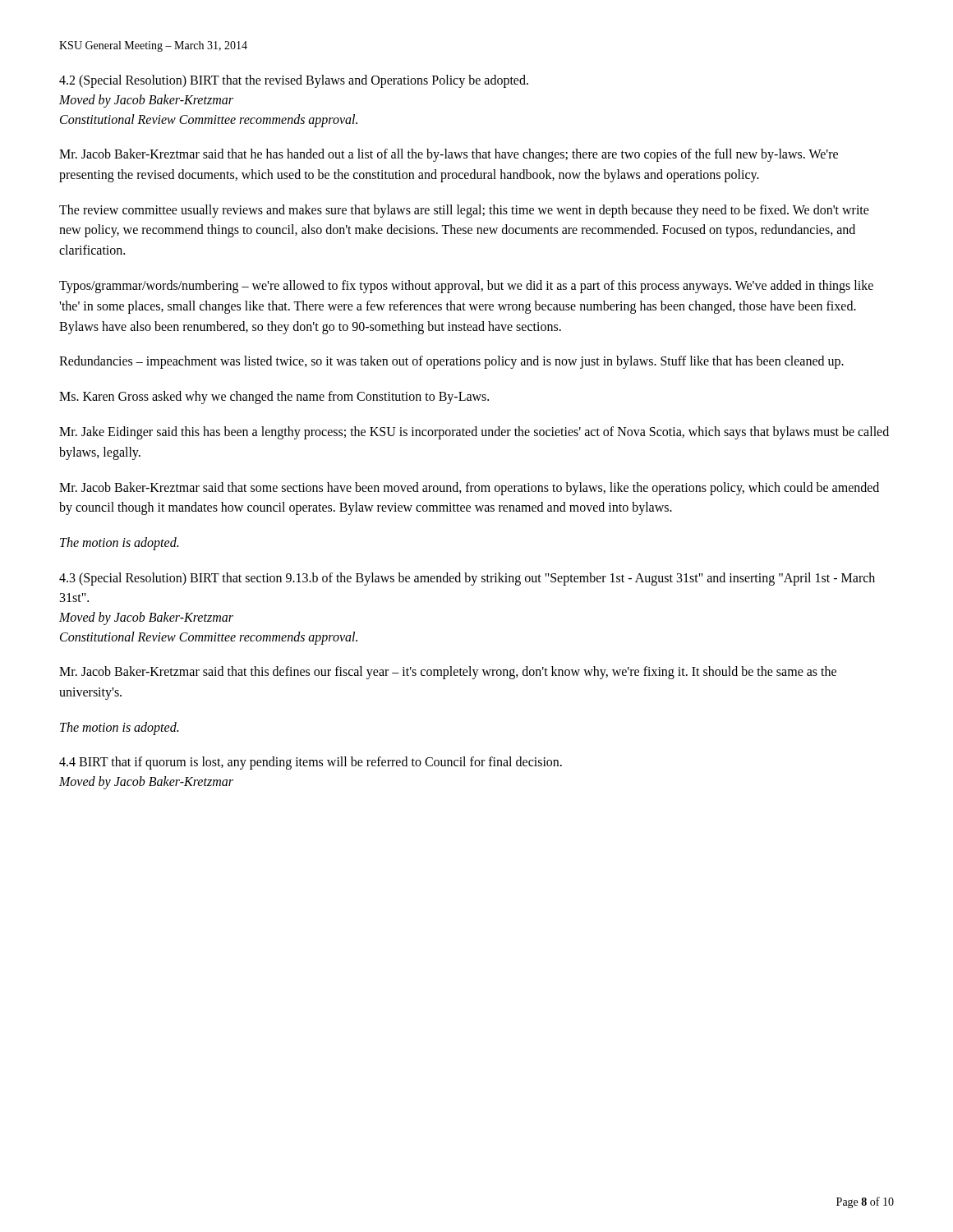Click on the block starting "Ms. Karen Gross asked"
The image size is (953, 1232).
275,396
